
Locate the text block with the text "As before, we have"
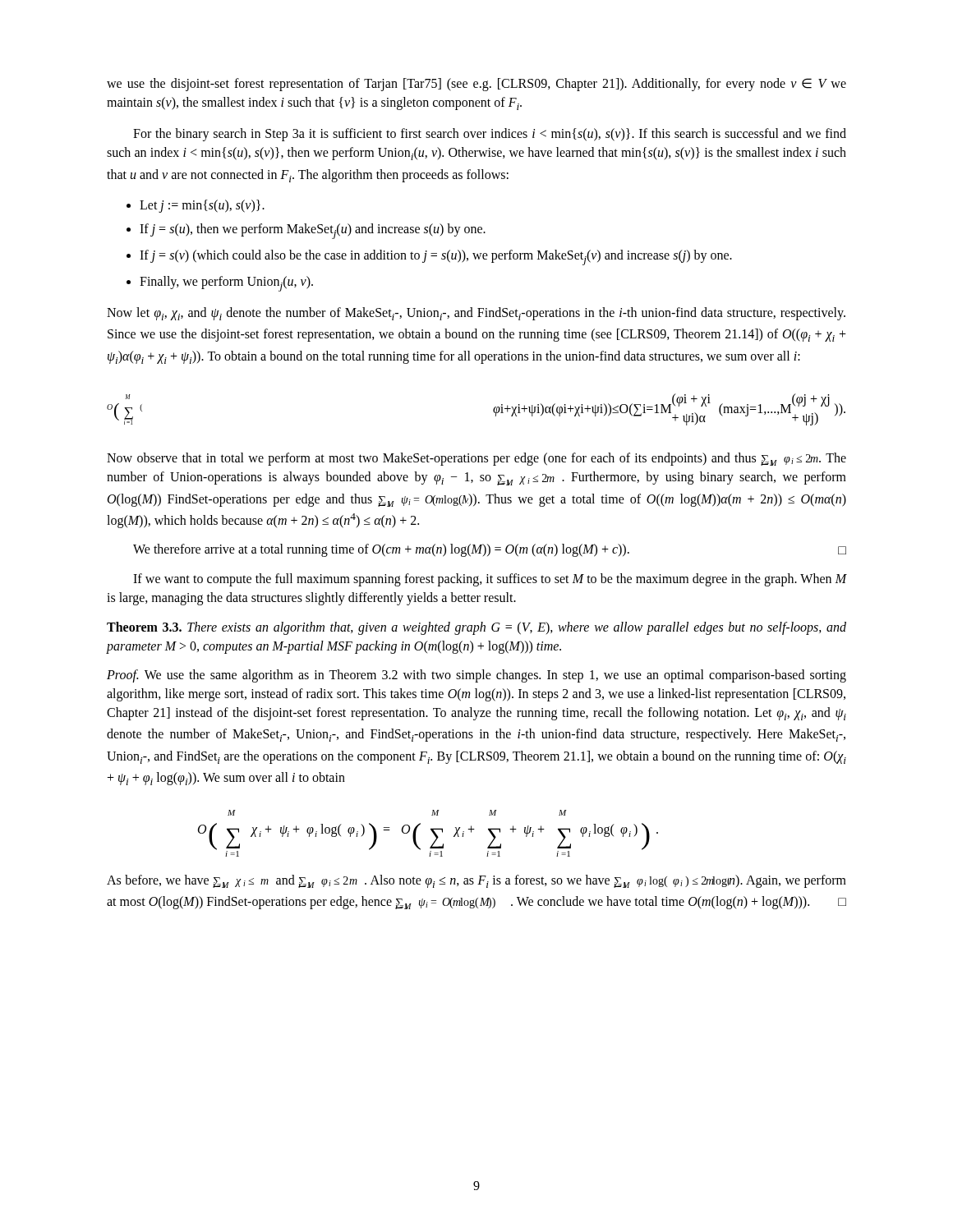click(476, 891)
